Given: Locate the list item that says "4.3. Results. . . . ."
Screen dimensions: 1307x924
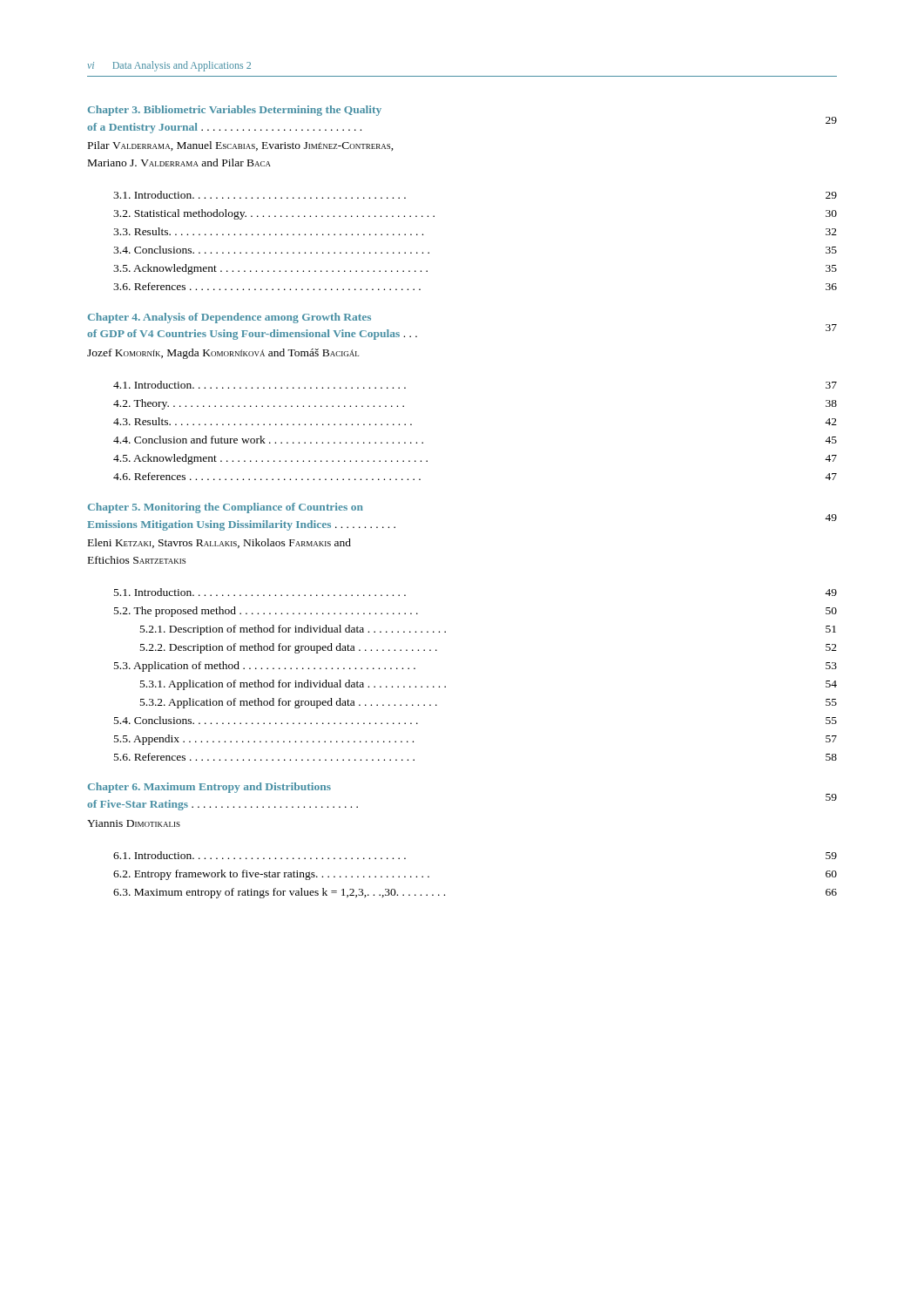Looking at the screenshot, I should click(x=146, y=421).
